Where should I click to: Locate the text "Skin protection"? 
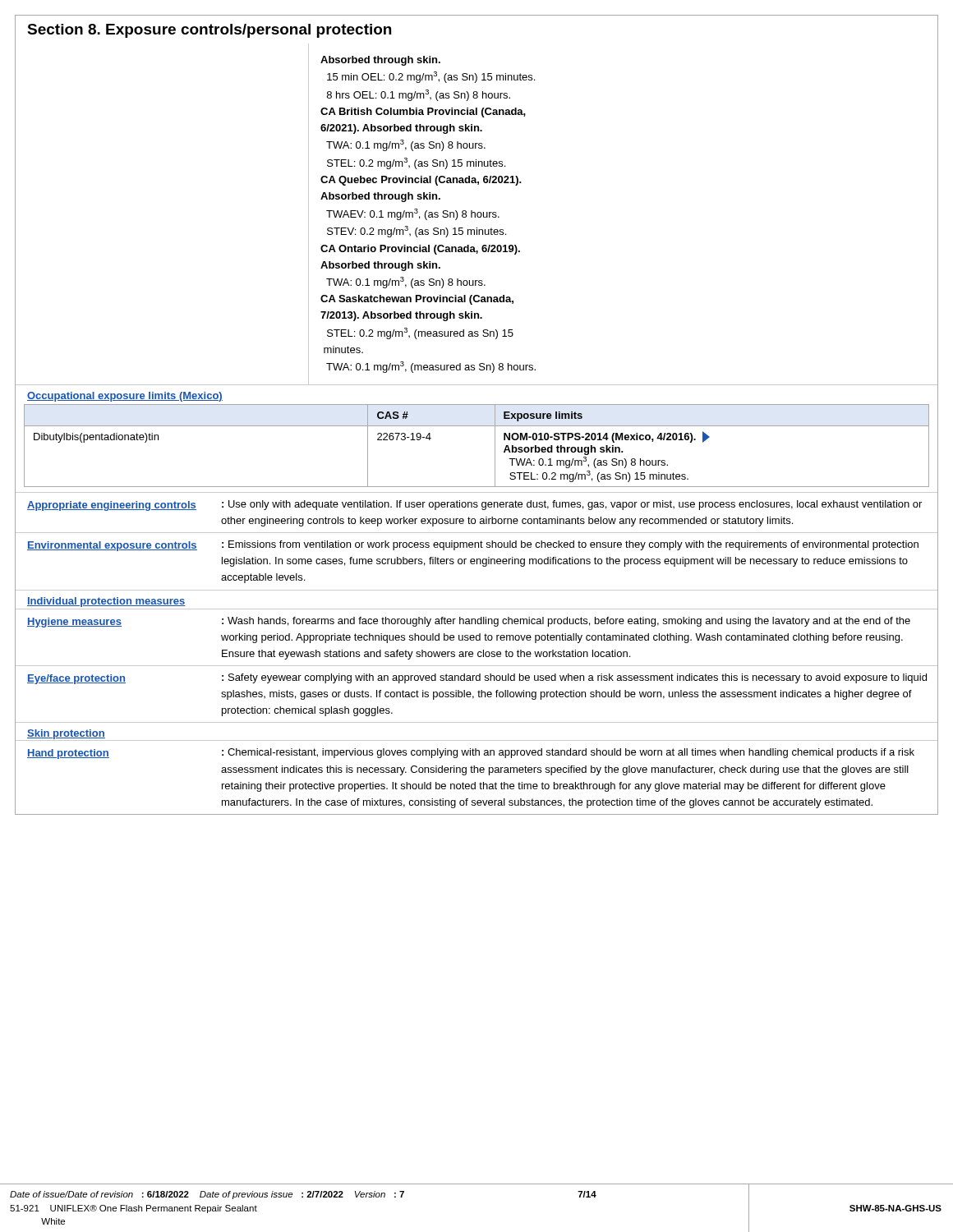(66, 733)
